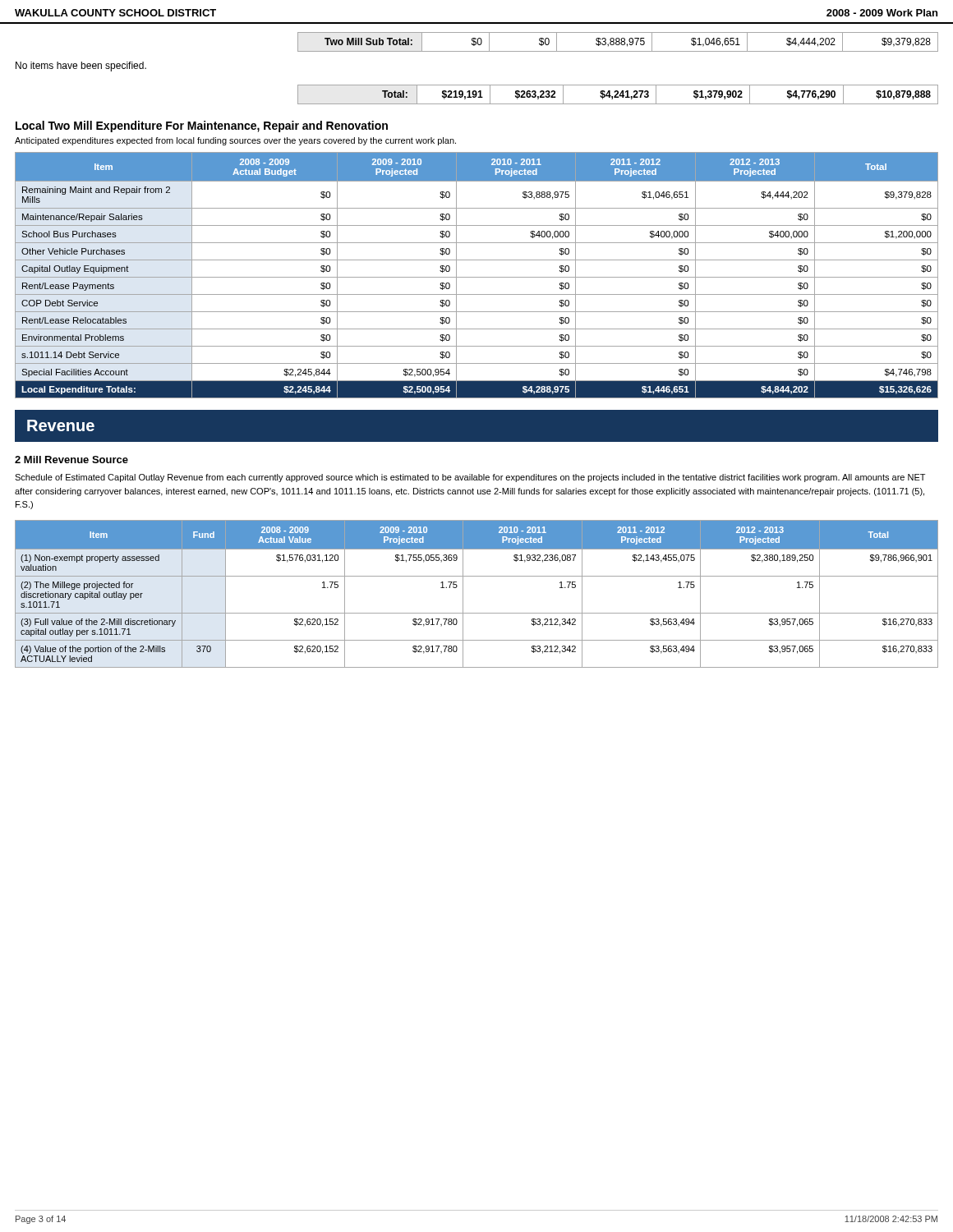Screen dimensions: 1232x953
Task: Select the text block that reads "Schedule of Estimated Capital Outlay Revenue from each"
Action: click(x=470, y=491)
